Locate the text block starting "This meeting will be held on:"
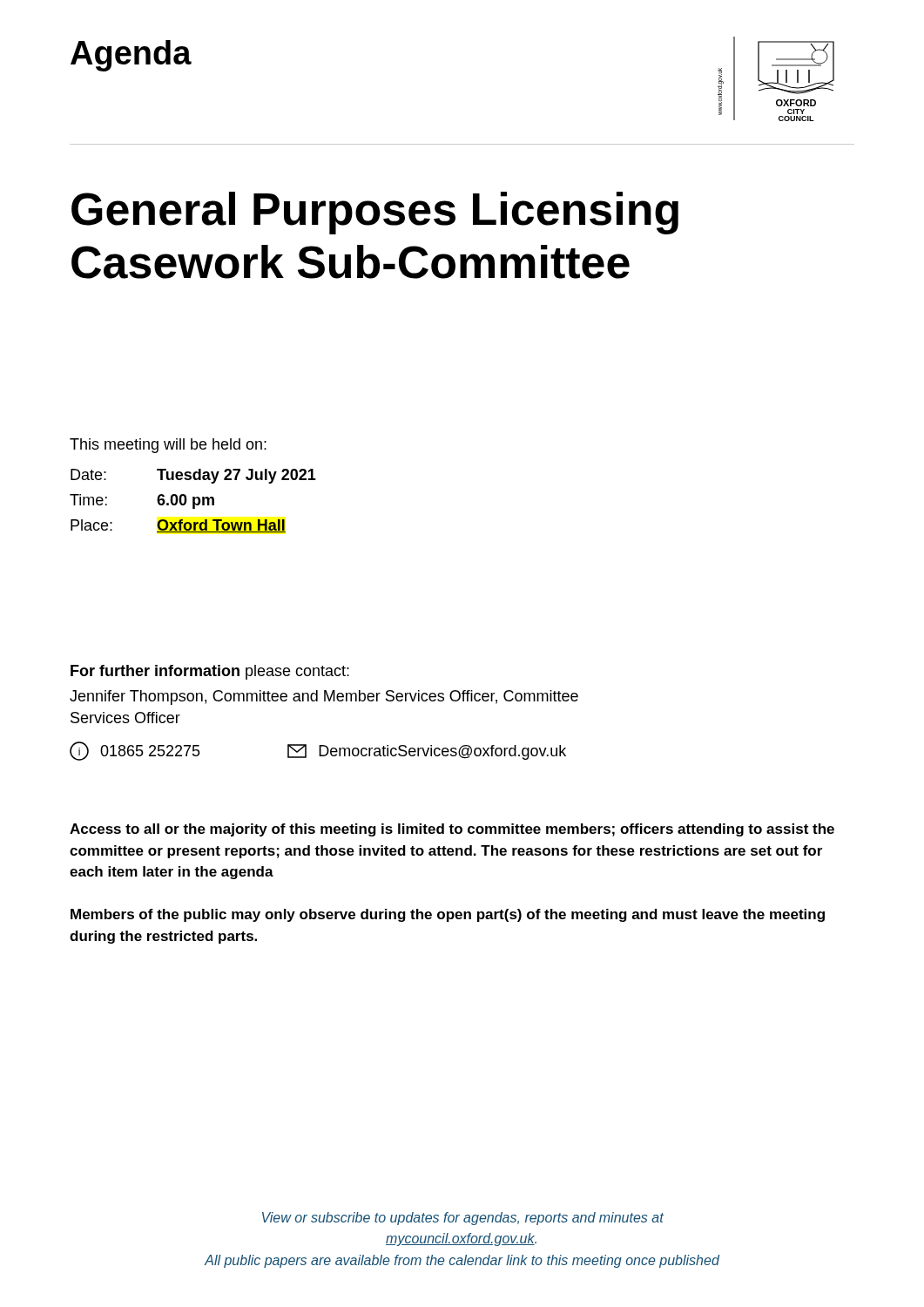Screen dimensions: 1307x924 [169, 444]
